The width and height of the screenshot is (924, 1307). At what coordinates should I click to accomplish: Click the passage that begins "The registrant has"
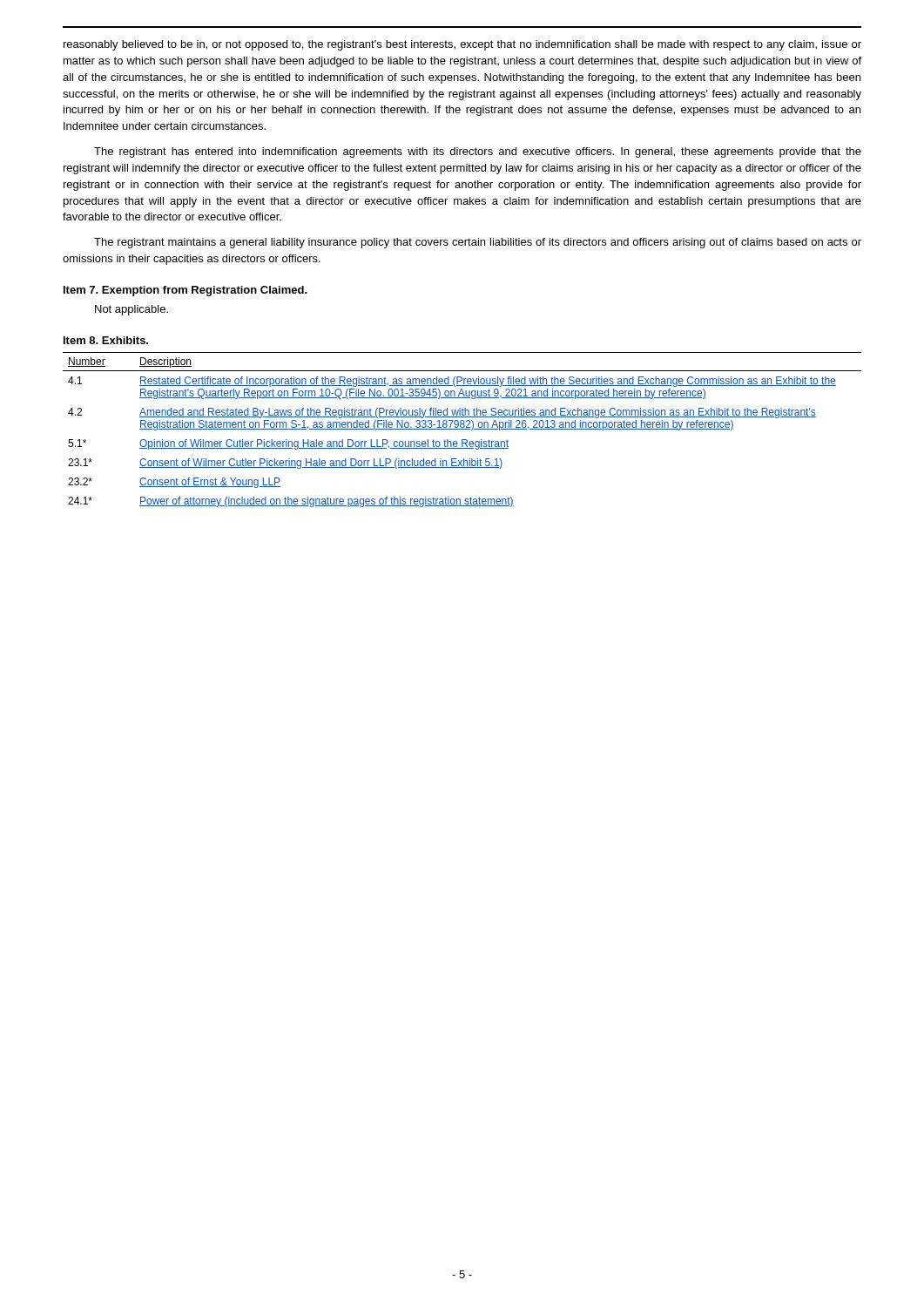pos(462,185)
